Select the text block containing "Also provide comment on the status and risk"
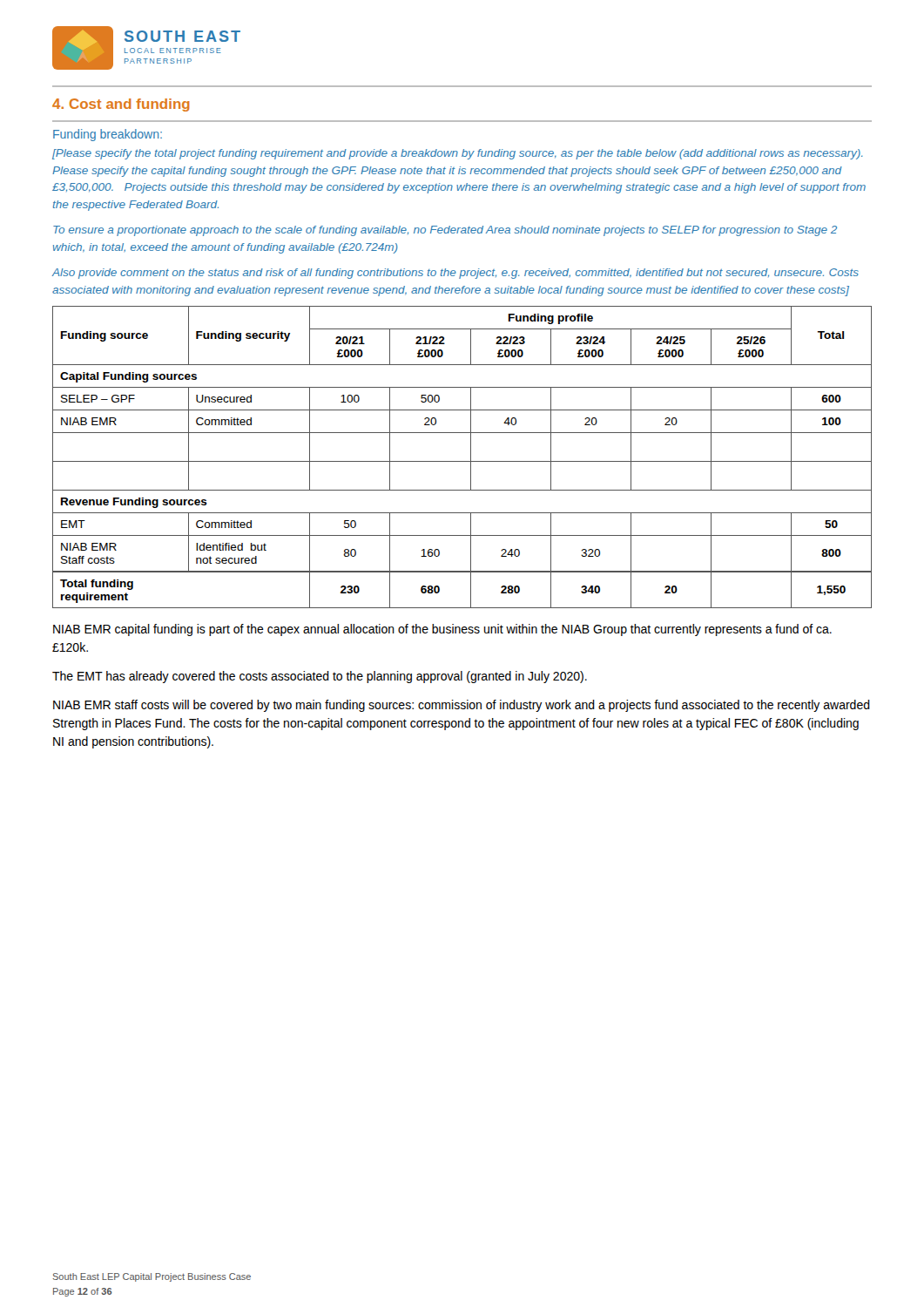The height and width of the screenshot is (1307, 924). click(x=455, y=281)
